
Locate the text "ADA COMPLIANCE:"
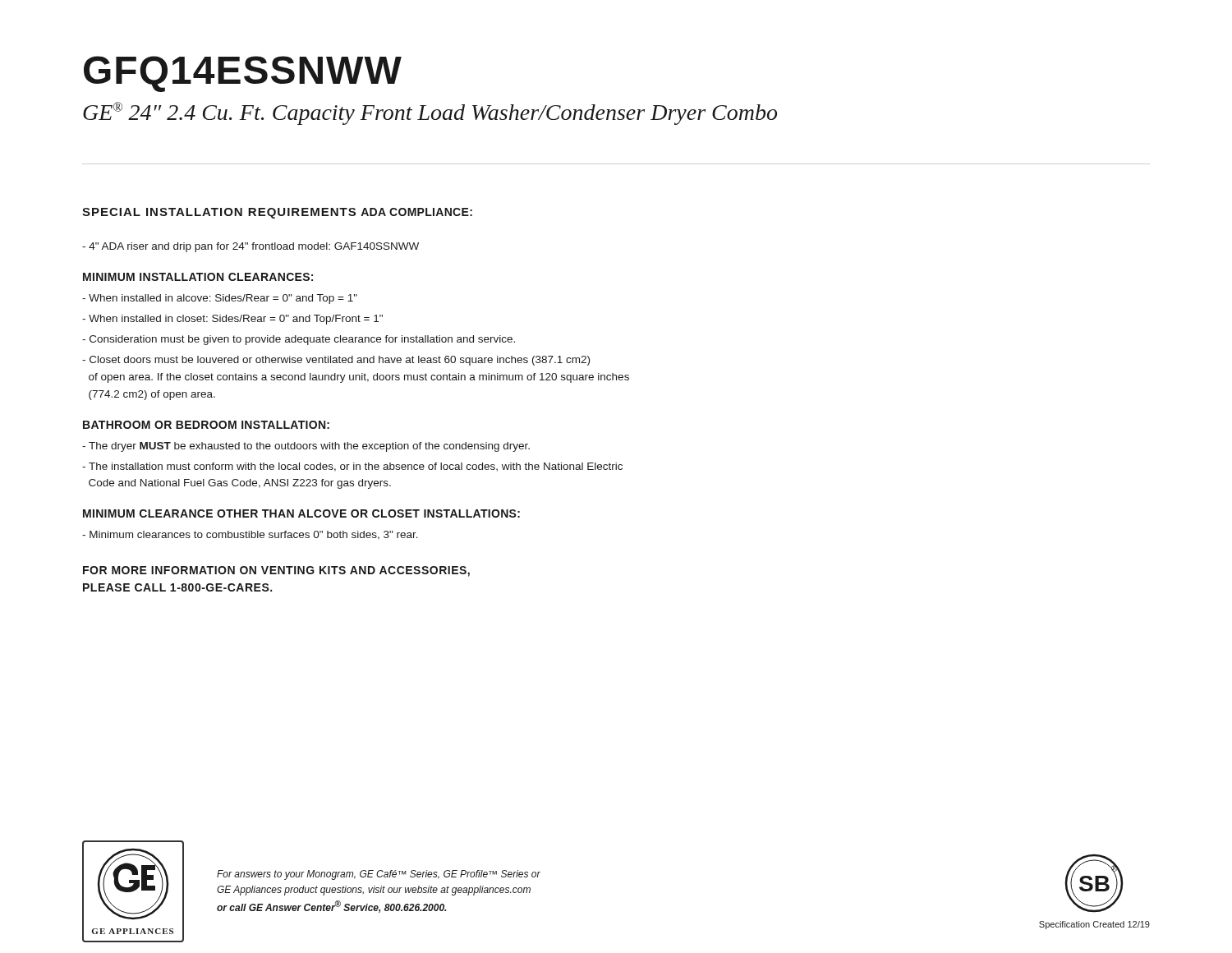[x=417, y=212]
